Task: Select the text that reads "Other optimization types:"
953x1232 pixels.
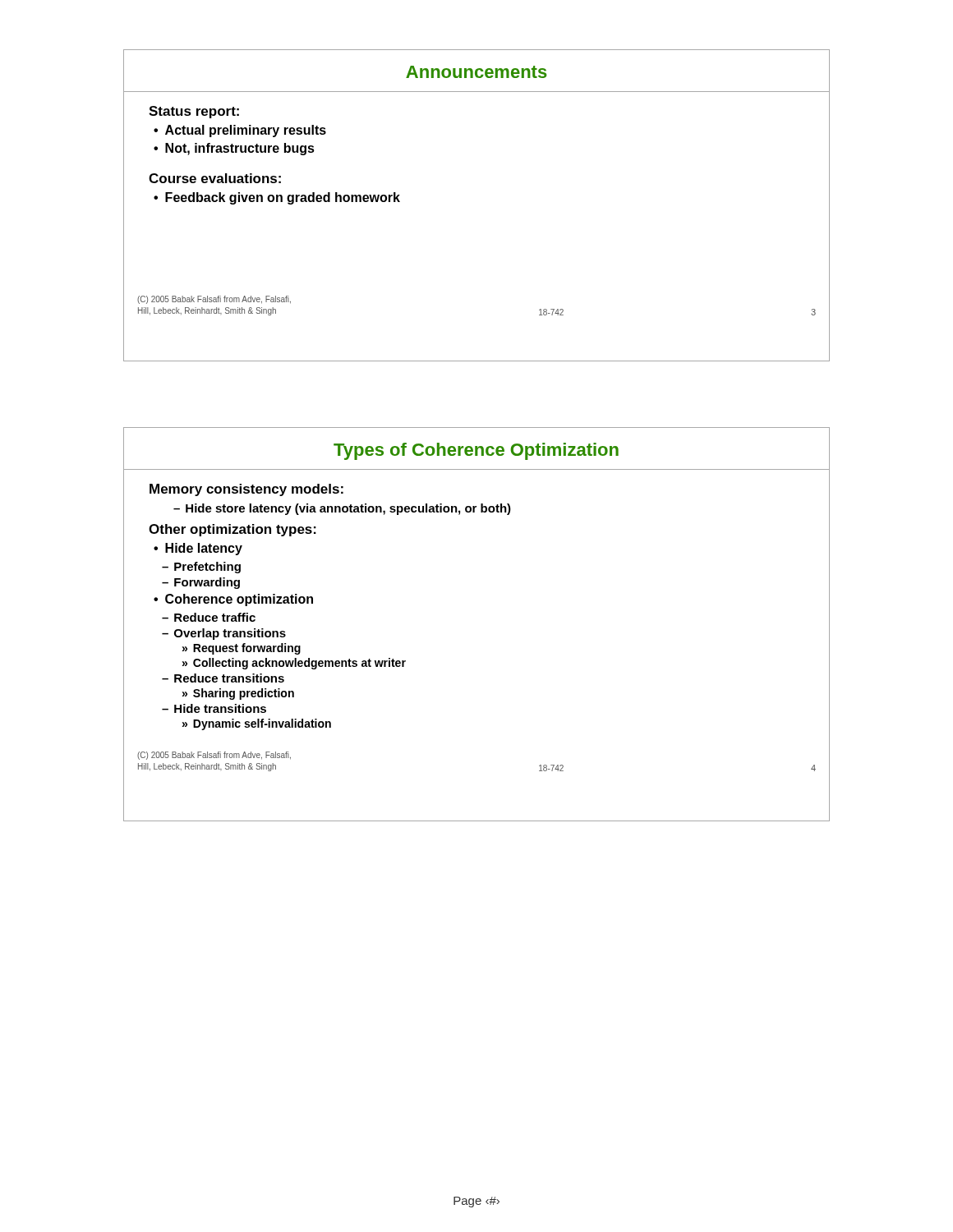Action: coord(233,529)
